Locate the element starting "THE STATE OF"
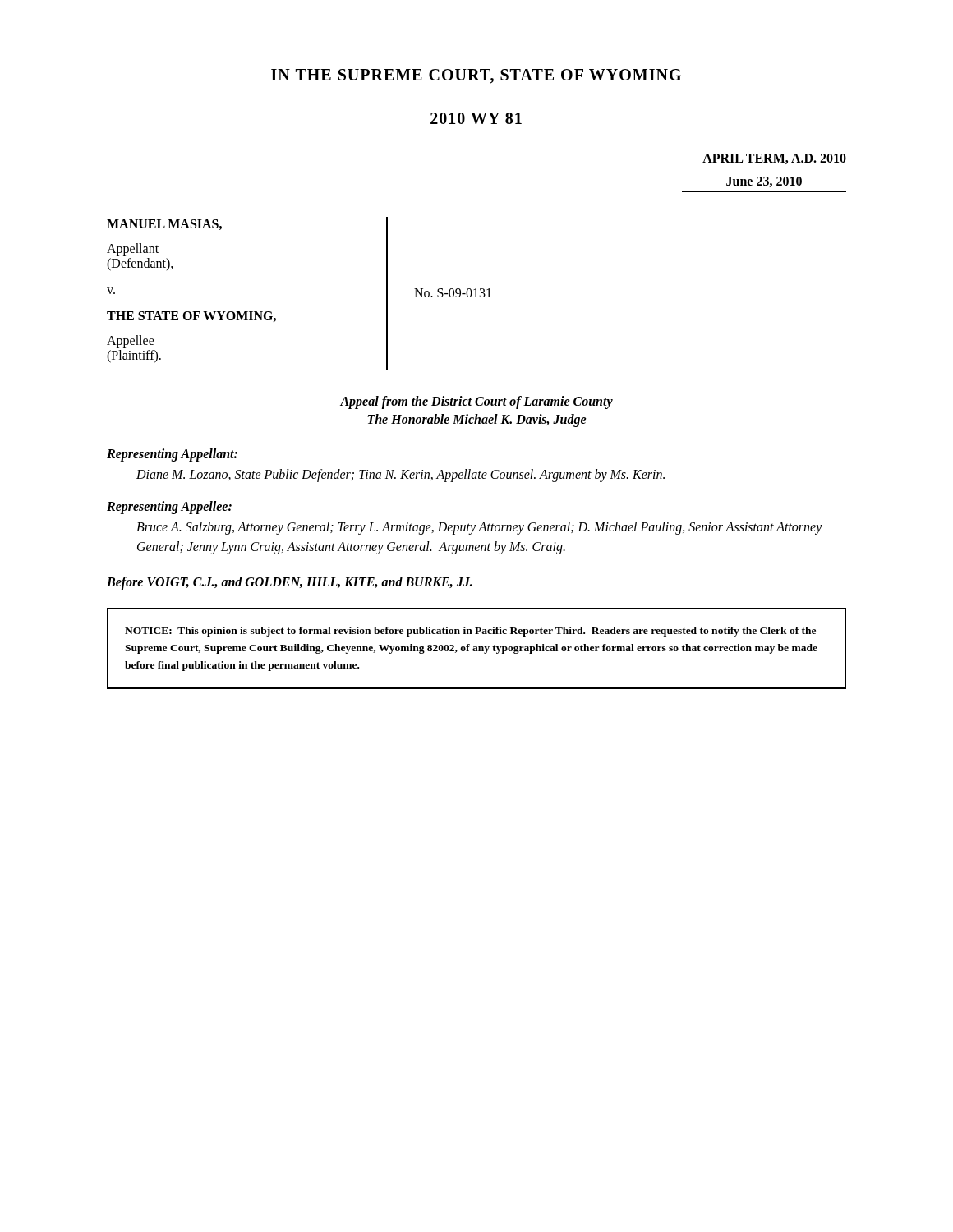The height and width of the screenshot is (1232, 953). pos(192,316)
